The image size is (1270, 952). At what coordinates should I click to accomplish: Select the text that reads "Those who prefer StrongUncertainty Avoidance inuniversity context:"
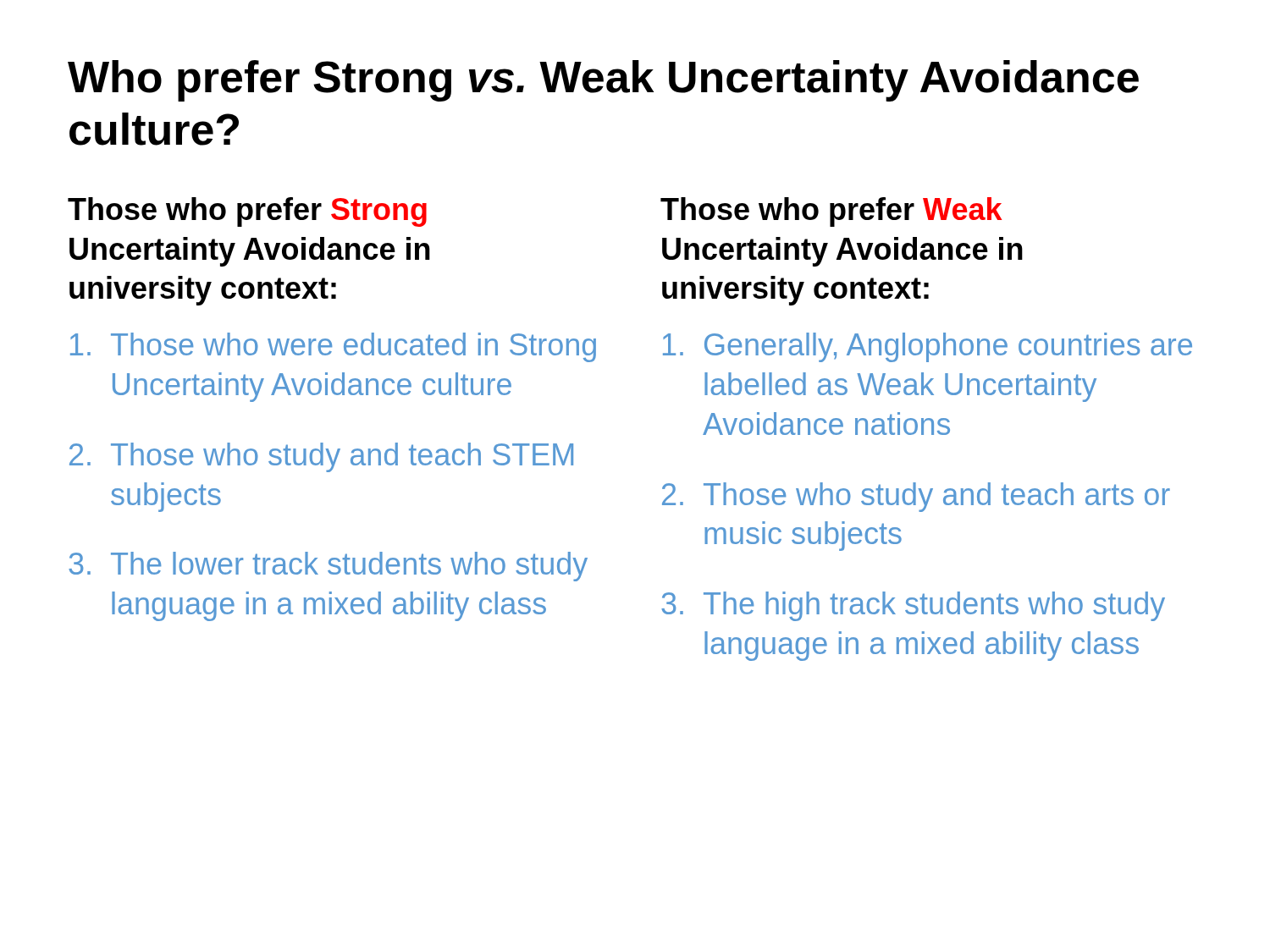click(x=249, y=249)
